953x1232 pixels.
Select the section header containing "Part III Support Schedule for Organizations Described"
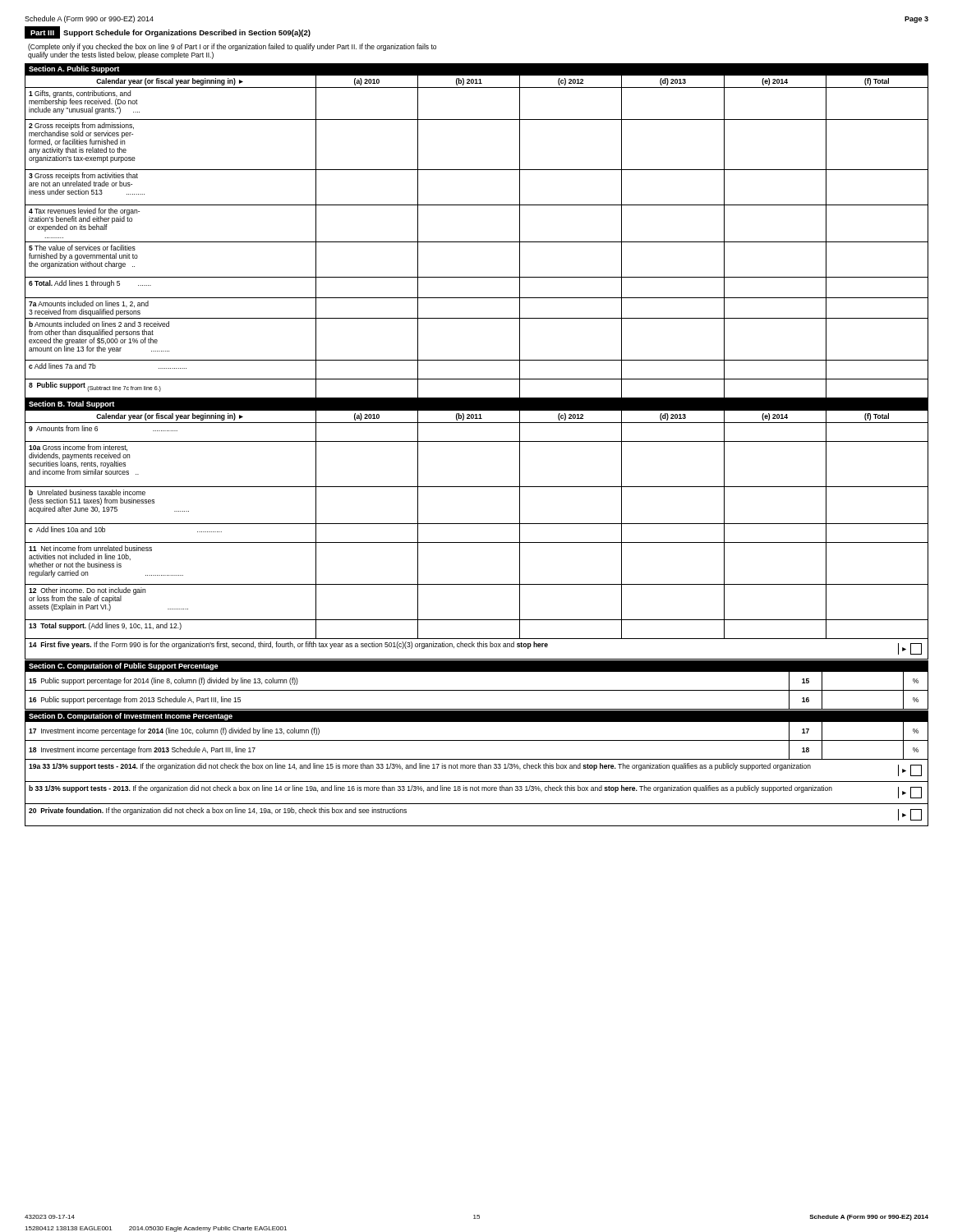point(168,32)
